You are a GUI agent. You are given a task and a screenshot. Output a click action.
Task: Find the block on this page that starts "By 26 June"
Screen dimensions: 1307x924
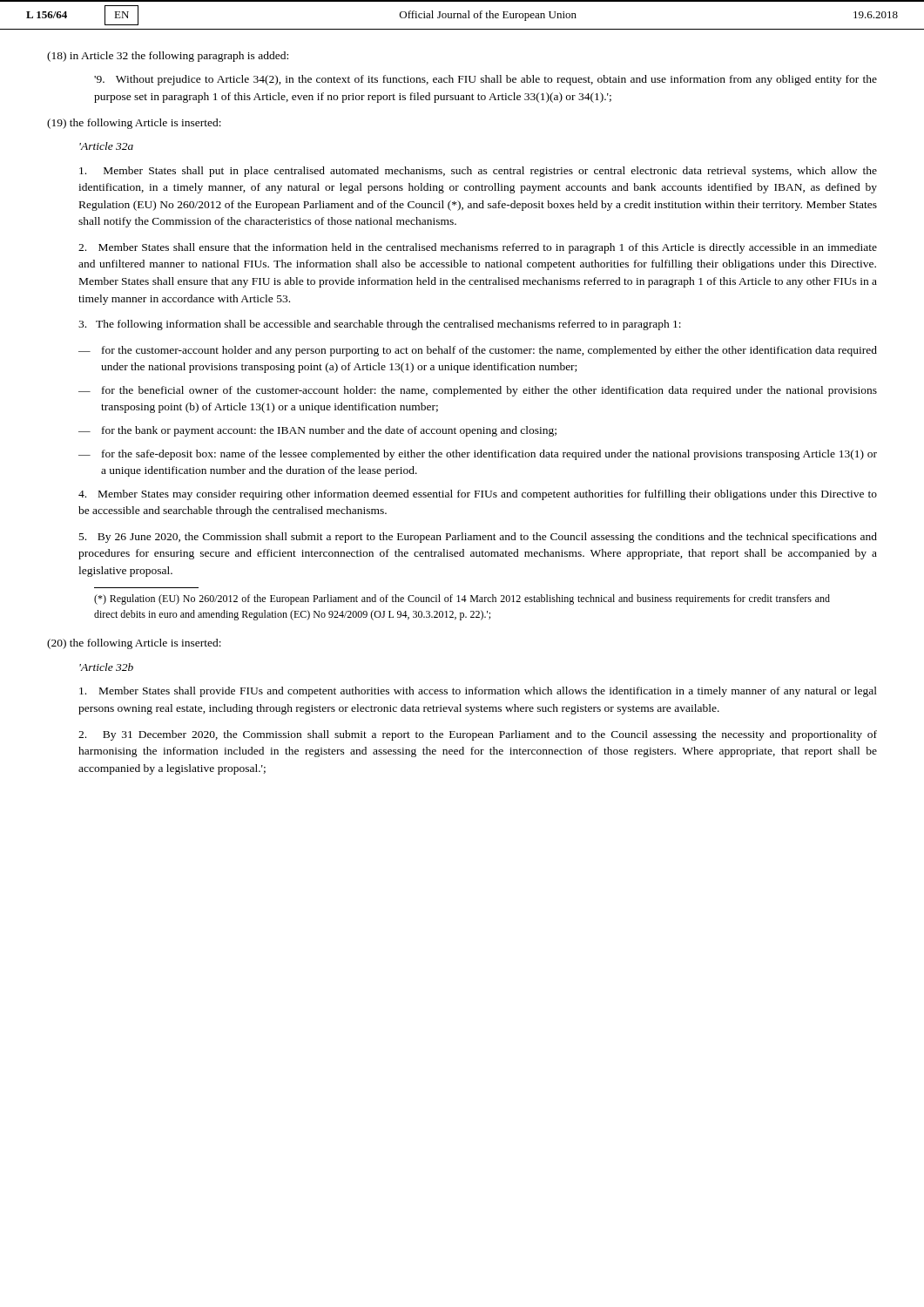[478, 553]
